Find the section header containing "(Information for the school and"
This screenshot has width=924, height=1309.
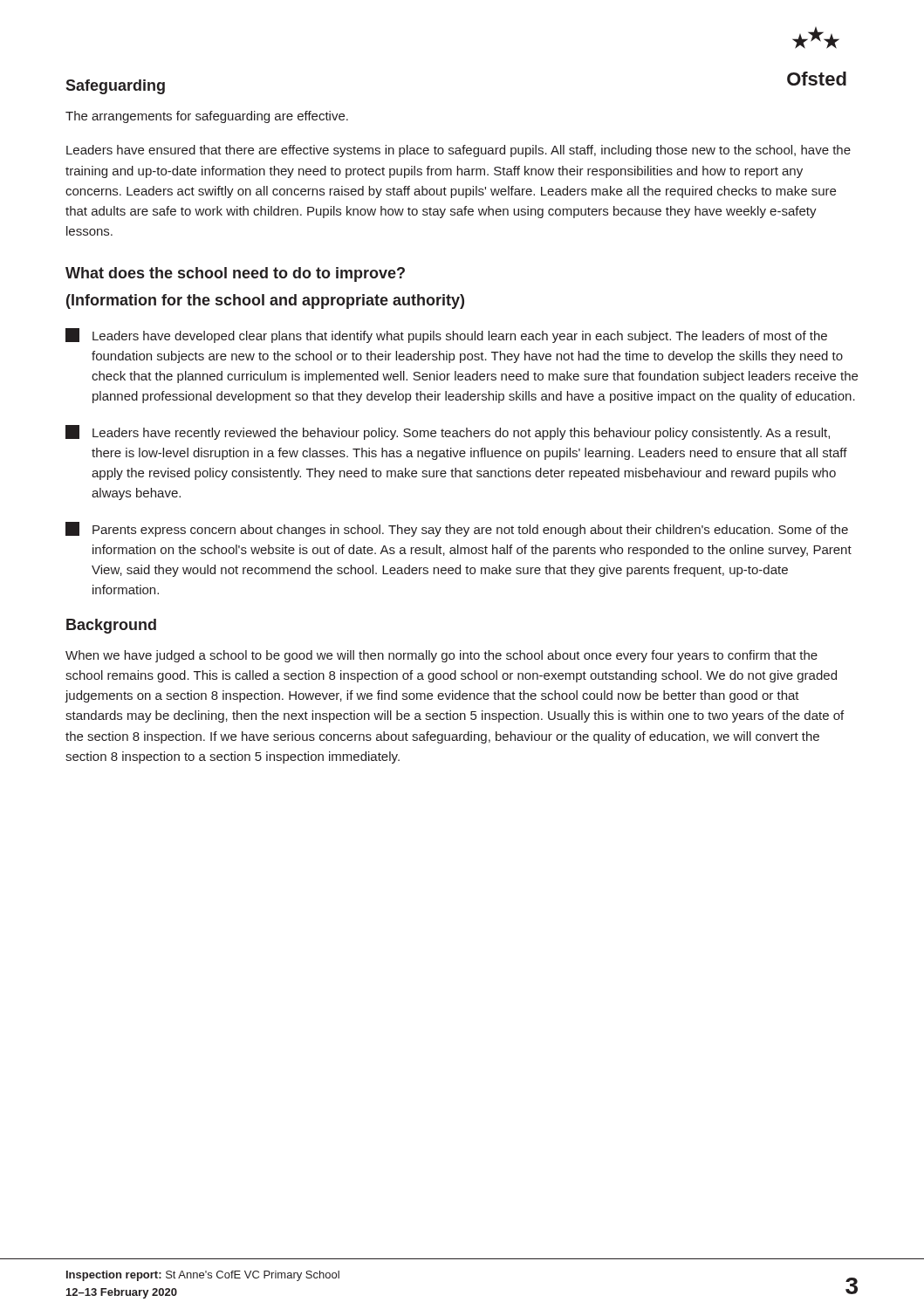coord(462,300)
